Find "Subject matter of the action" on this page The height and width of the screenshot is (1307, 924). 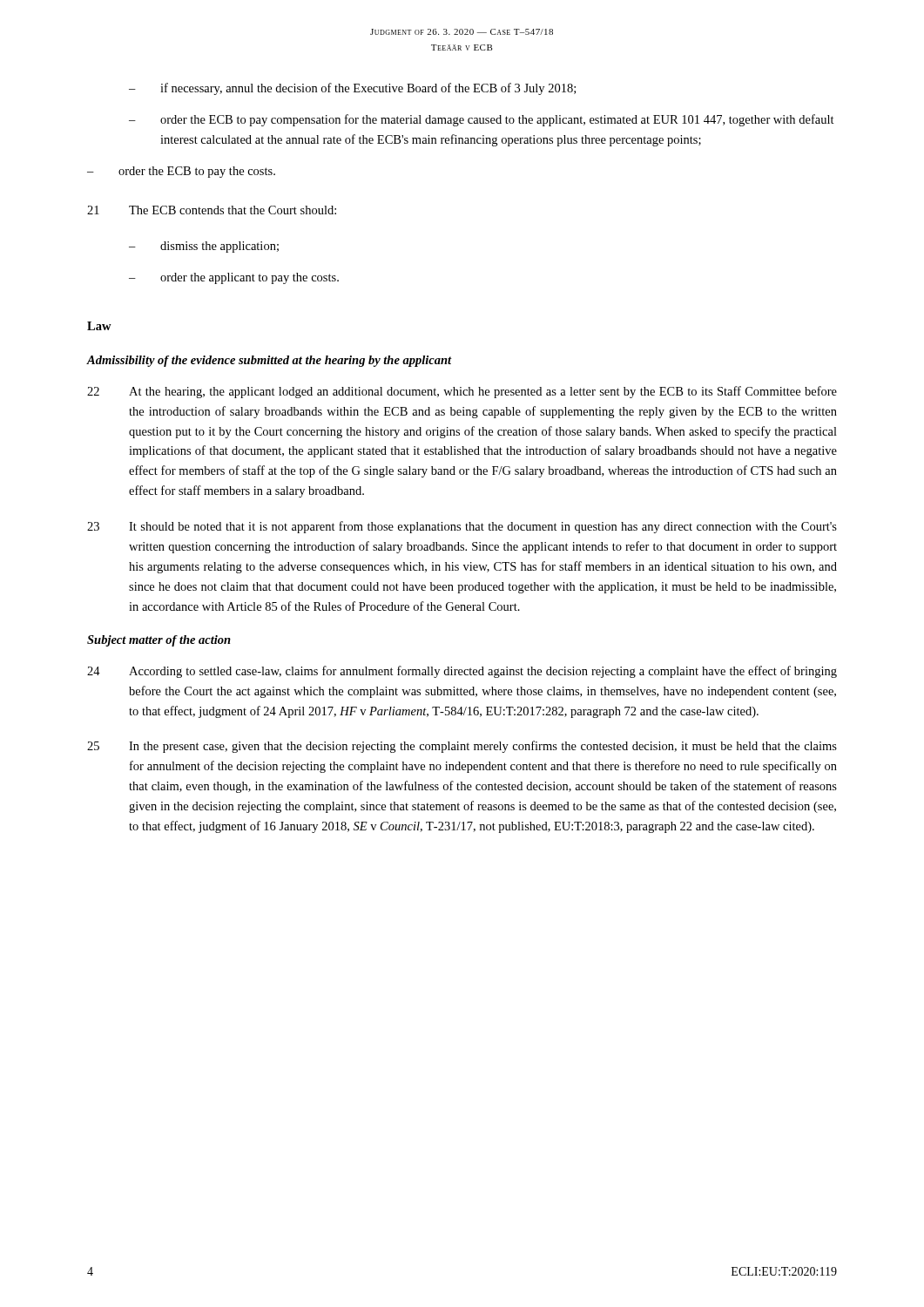[x=159, y=639]
